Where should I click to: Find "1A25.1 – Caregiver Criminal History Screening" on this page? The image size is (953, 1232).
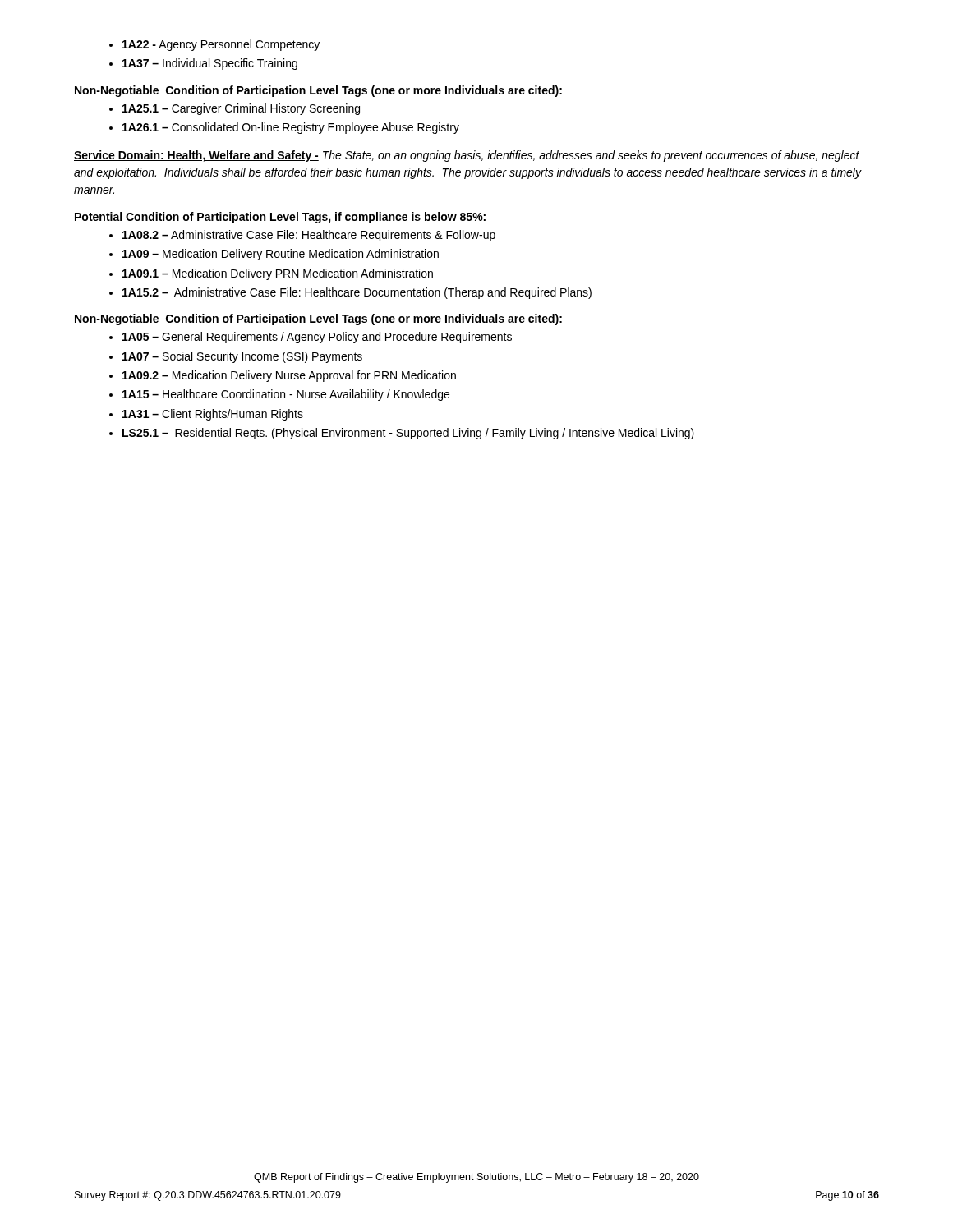point(241,109)
